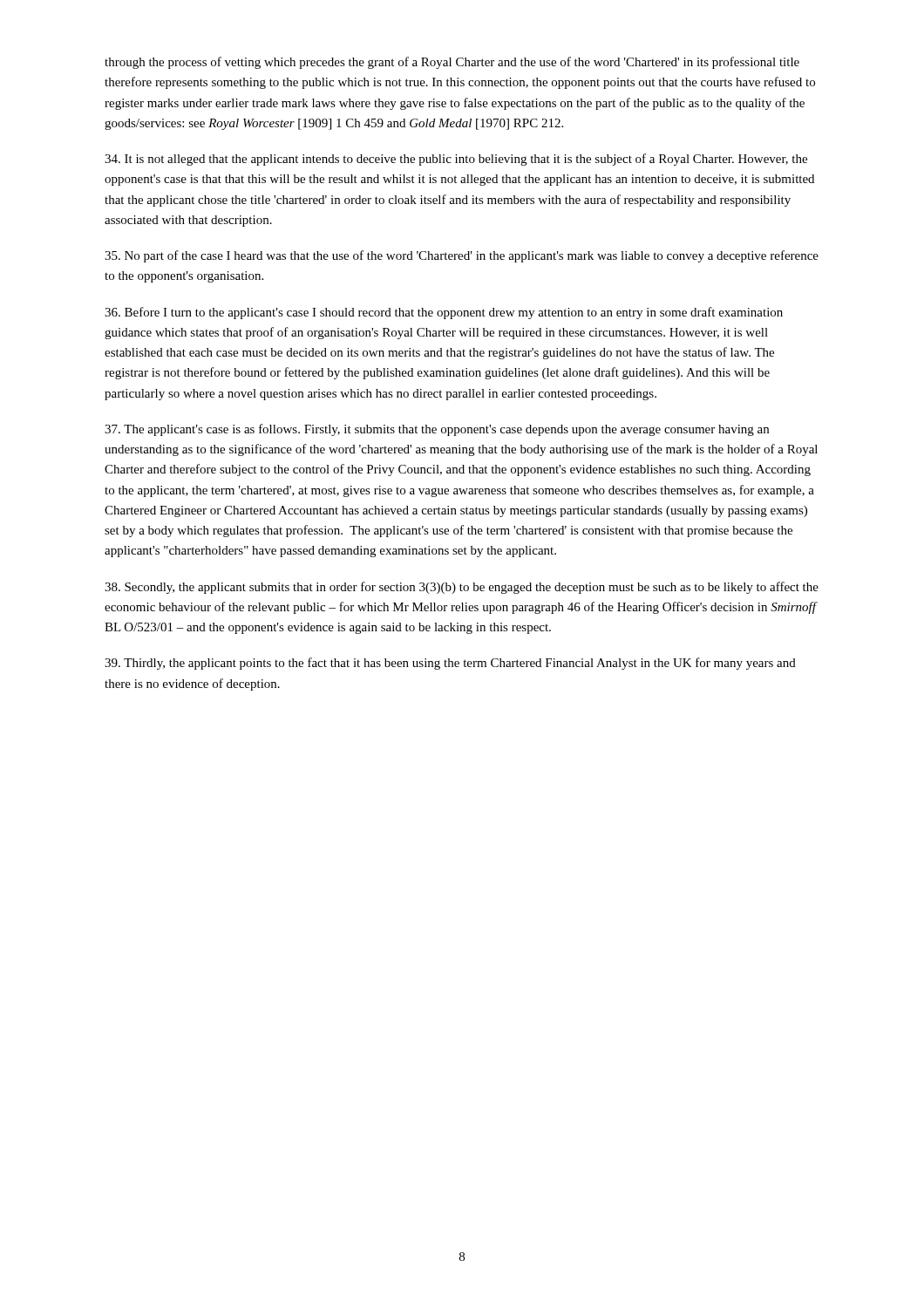Click on the text block that says "The applicant's case is"
924x1308 pixels.
[x=461, y=490]
